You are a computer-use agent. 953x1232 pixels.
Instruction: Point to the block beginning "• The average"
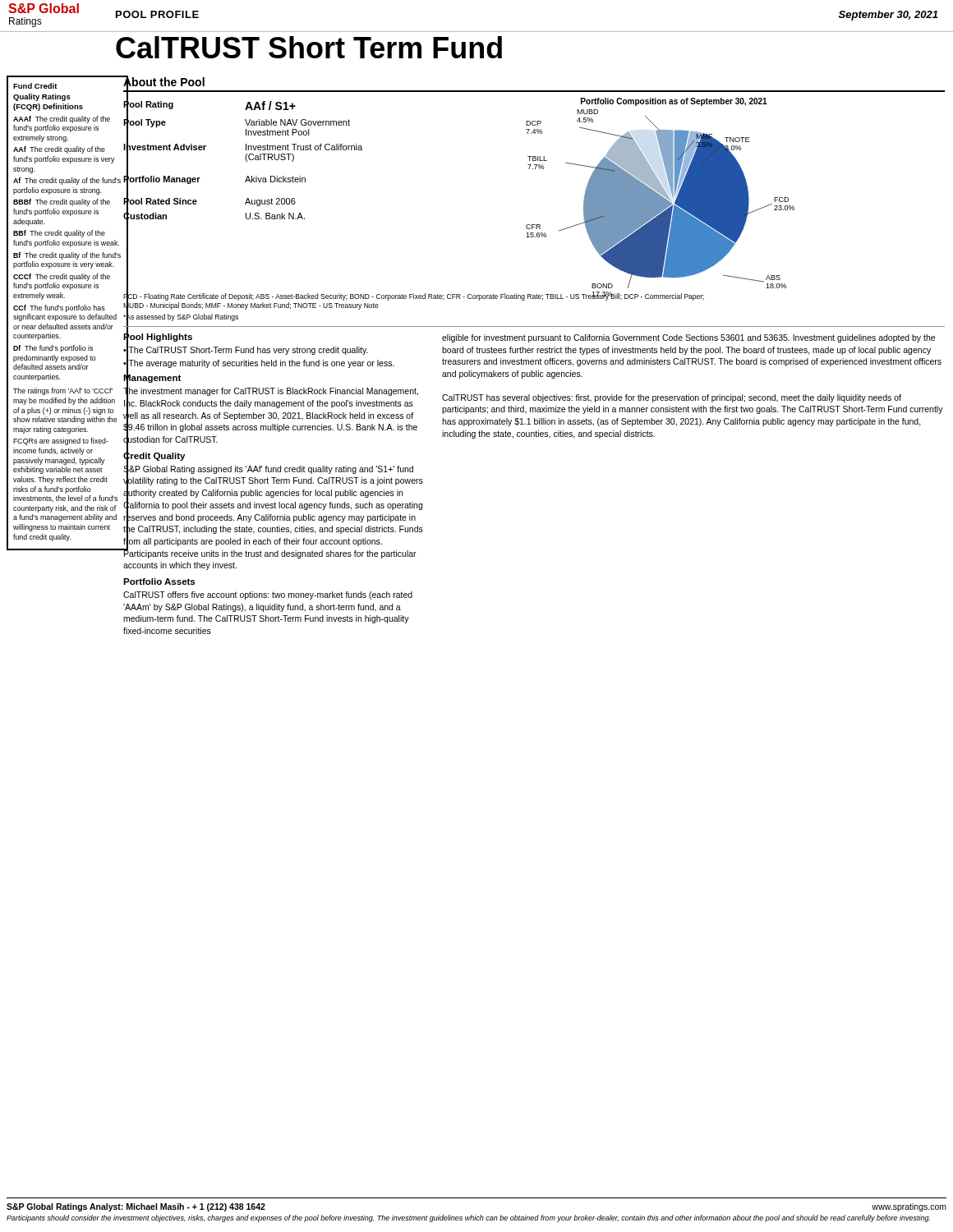(x=259, y=363)
